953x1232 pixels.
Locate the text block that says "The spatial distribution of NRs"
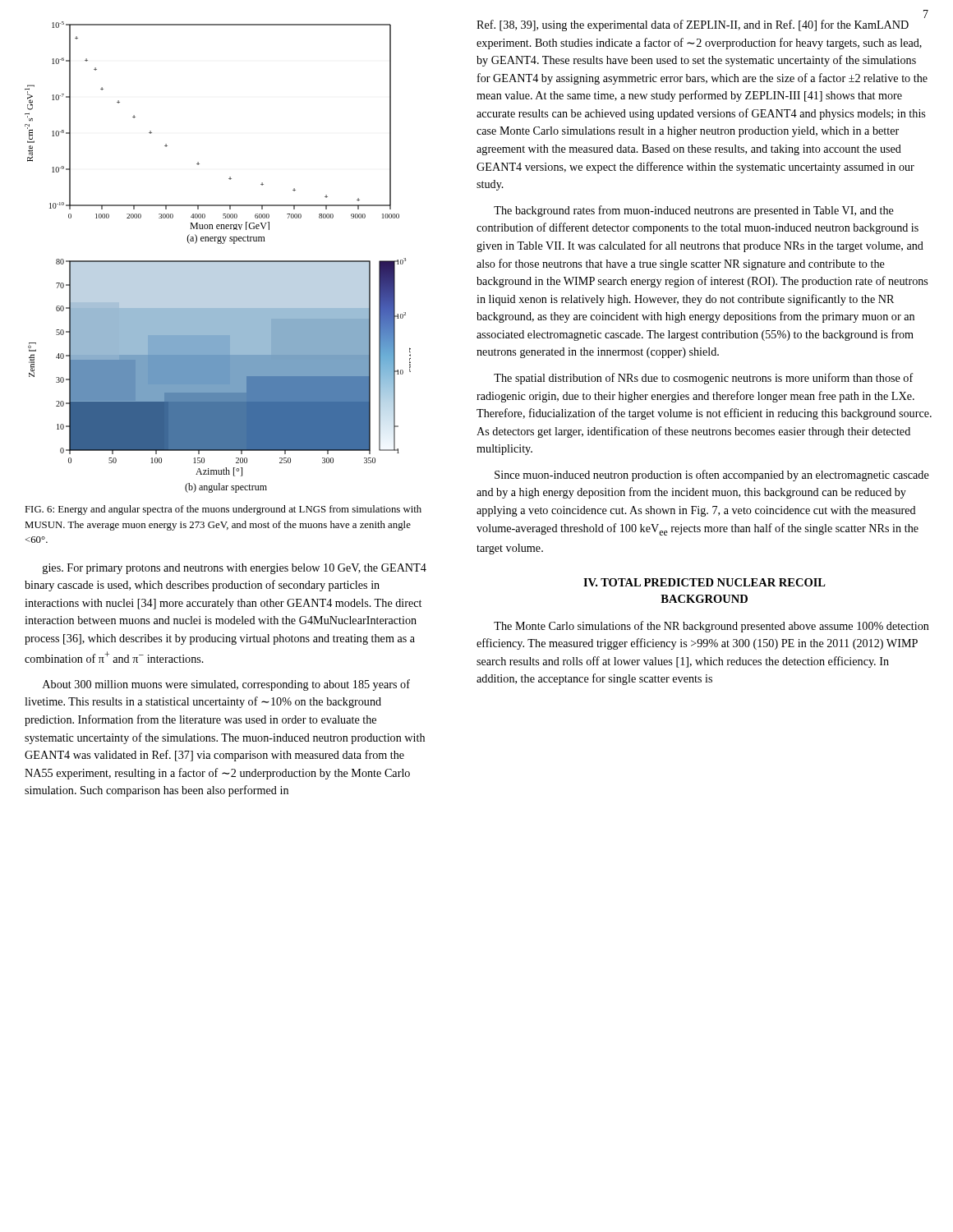(x=704, y=413)
